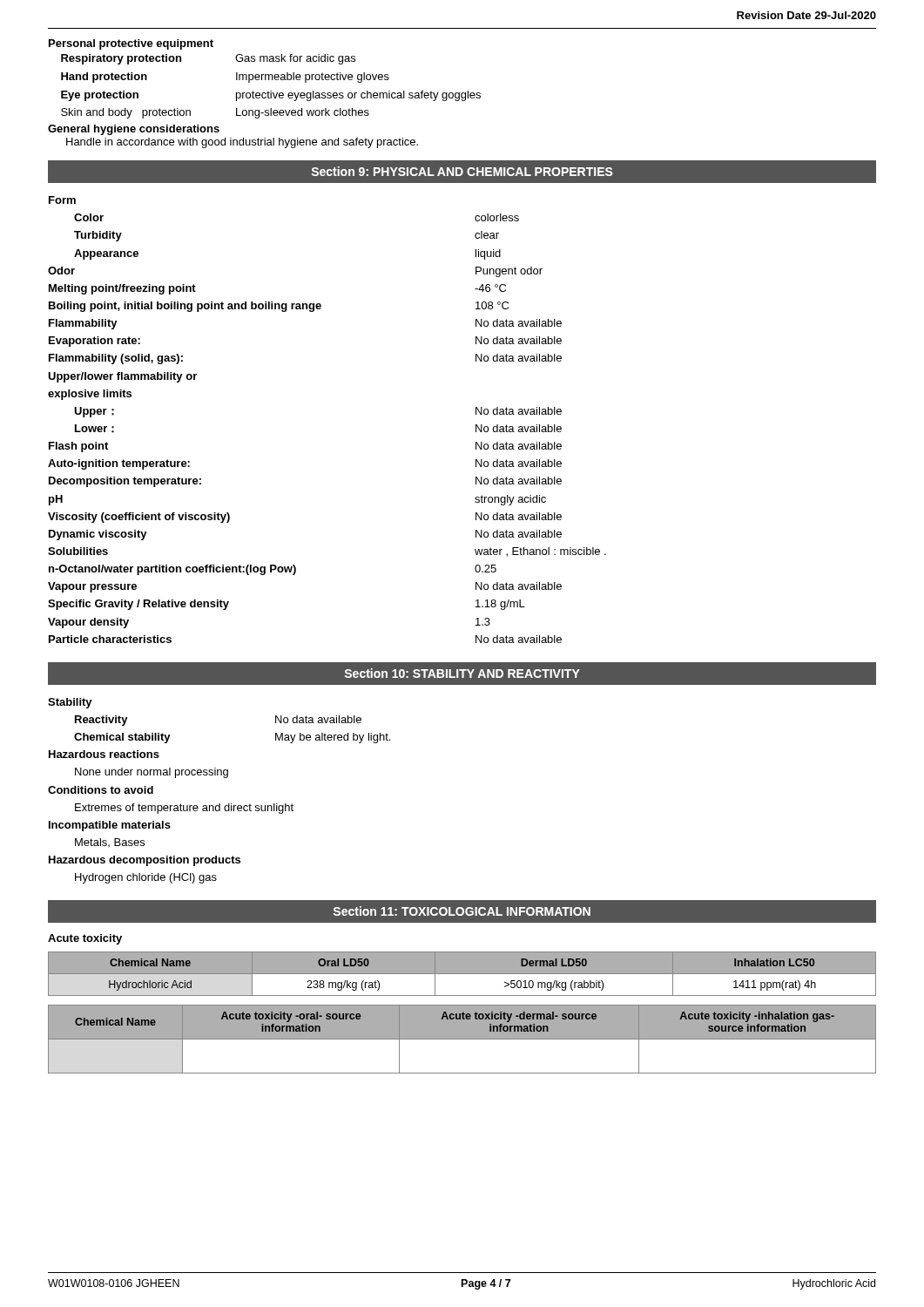Image resolution: width=924 pixels, height=1307 pixels.
Task: Click on the section header that reads "Section 10: STABILITY"
Action: pos(462,673)
